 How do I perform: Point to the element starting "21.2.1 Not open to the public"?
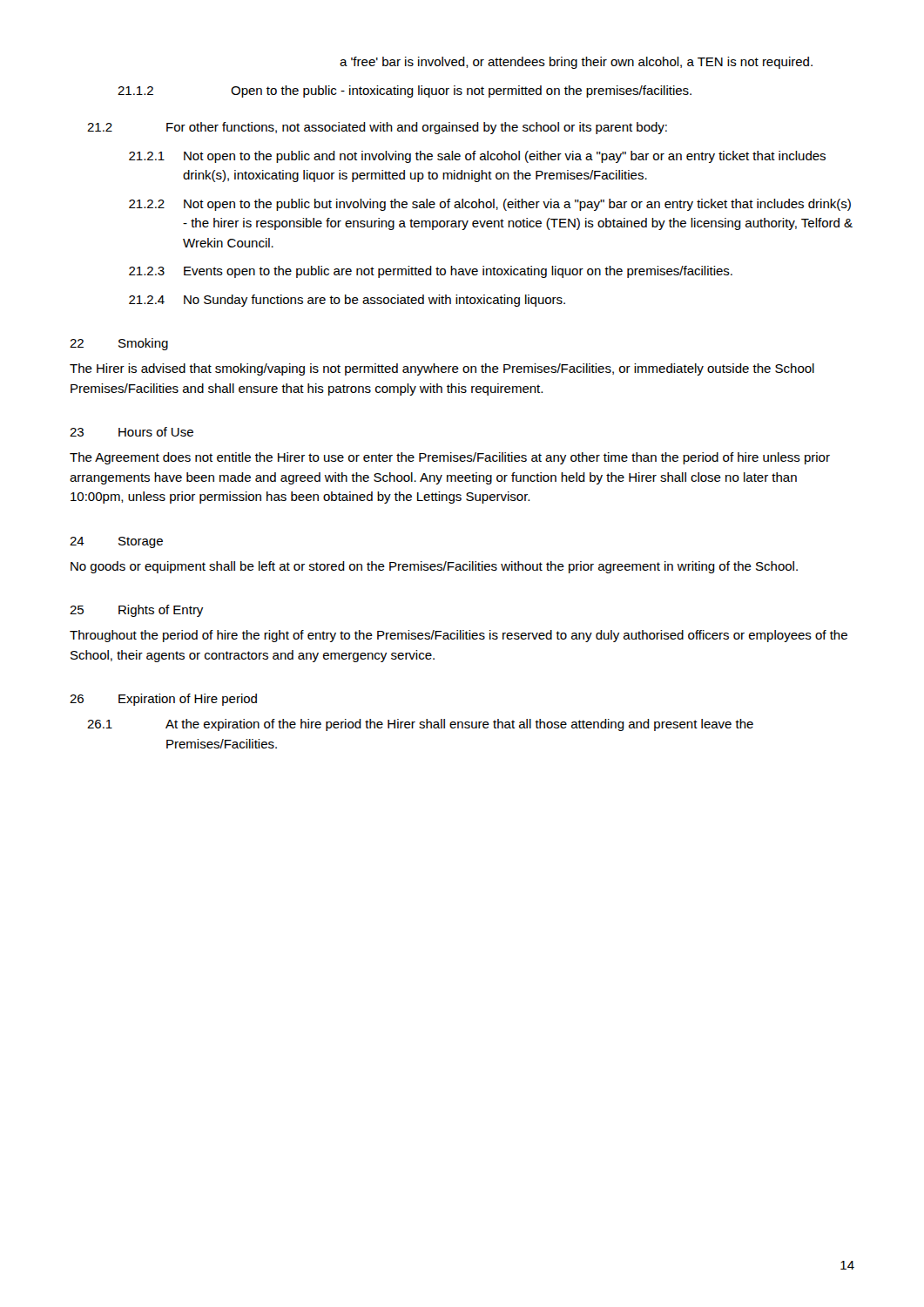point(462,166)
